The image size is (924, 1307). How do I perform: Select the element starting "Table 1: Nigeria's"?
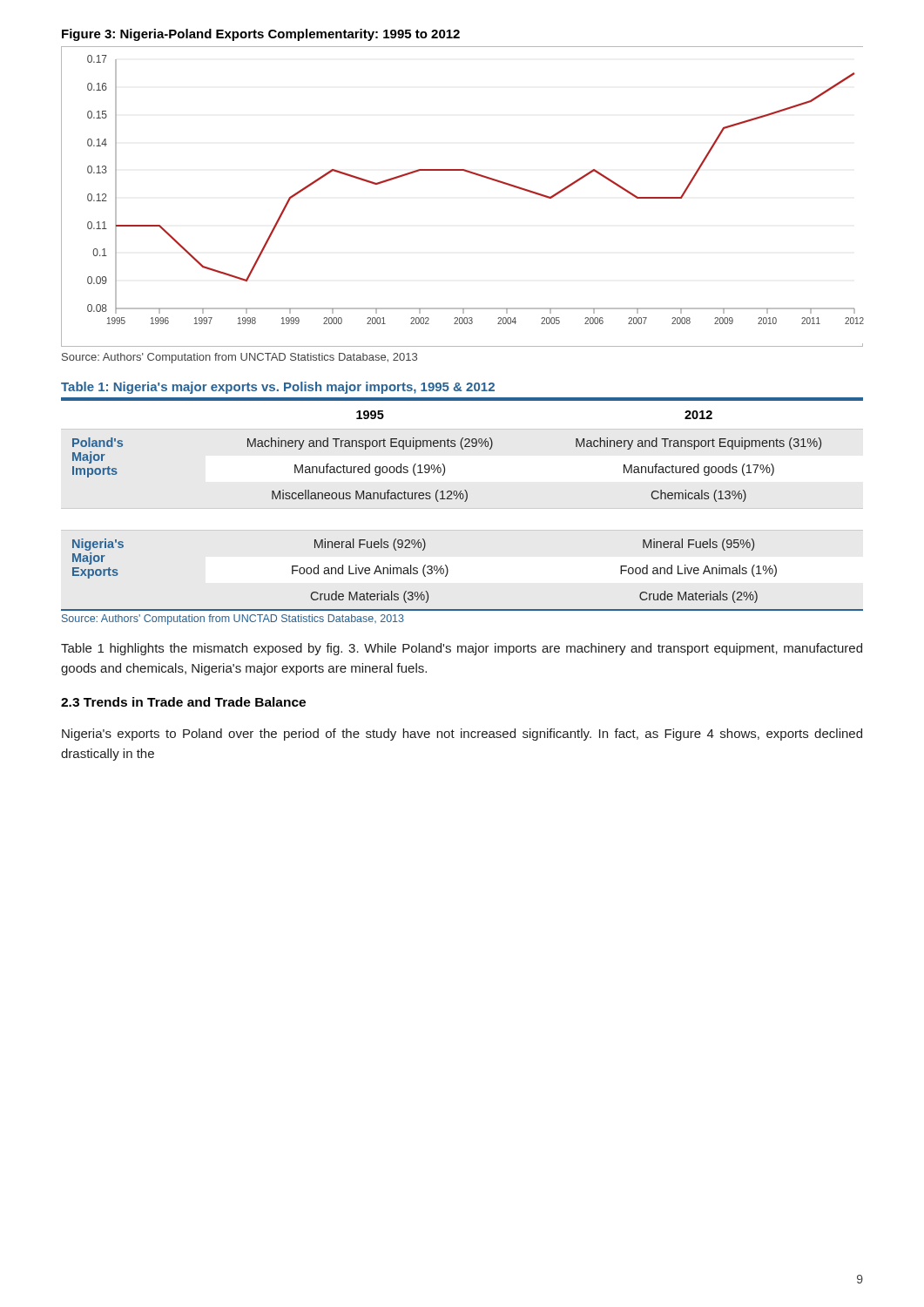click(462, 389)
